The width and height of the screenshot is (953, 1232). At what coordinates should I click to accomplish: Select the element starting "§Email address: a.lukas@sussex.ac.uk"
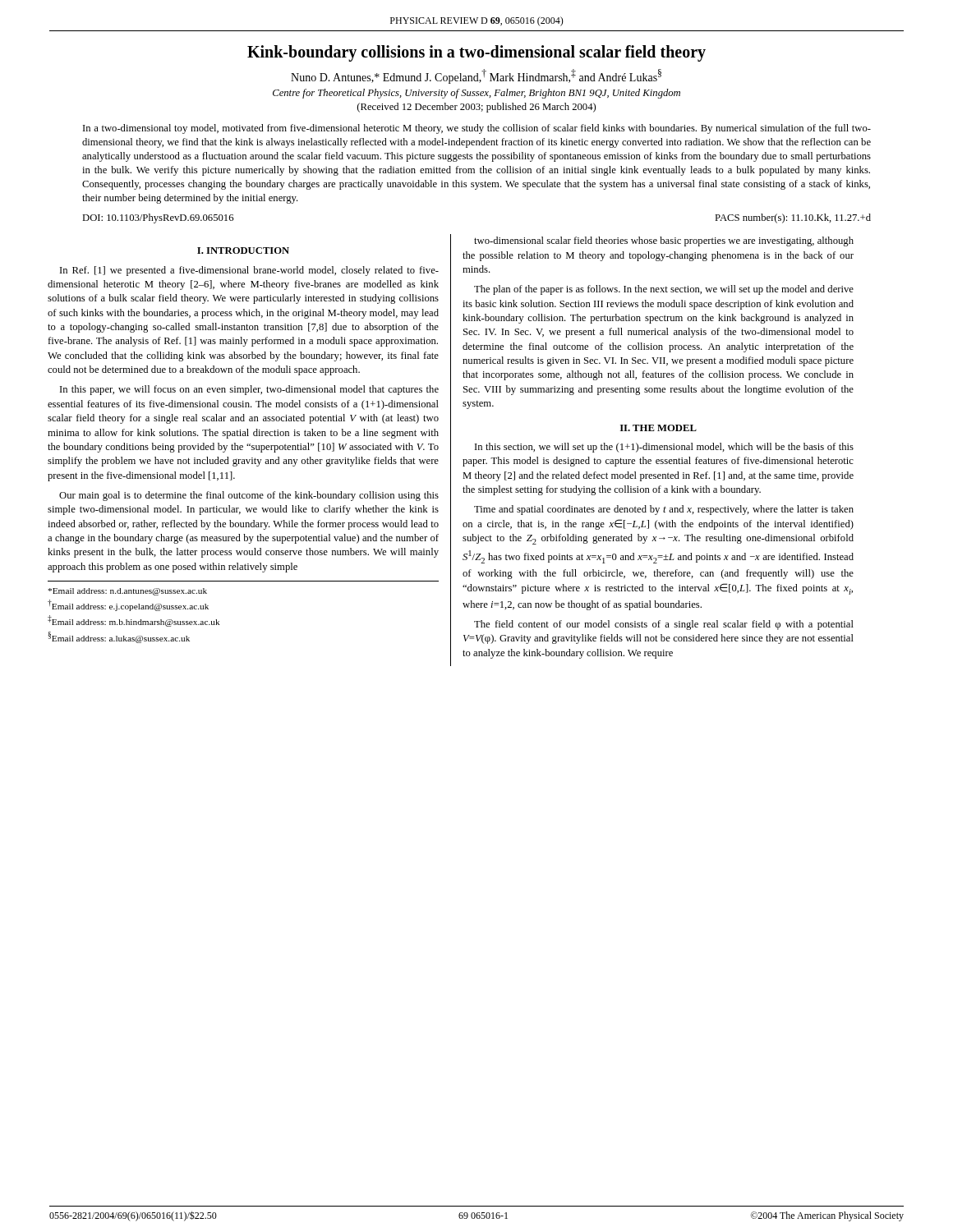click(x=119, y=636)
